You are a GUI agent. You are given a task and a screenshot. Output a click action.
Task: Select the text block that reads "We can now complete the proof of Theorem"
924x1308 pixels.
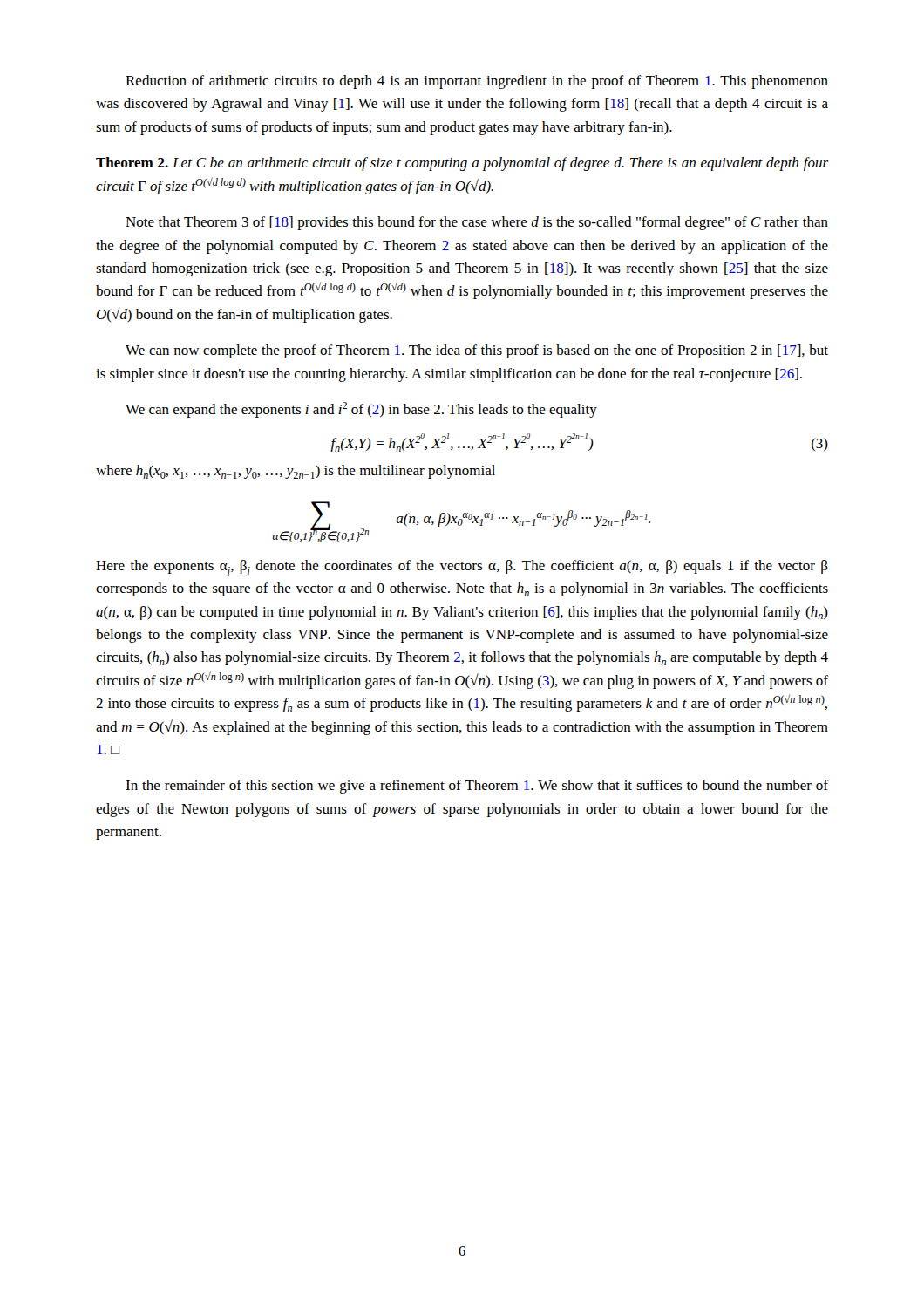462,363
